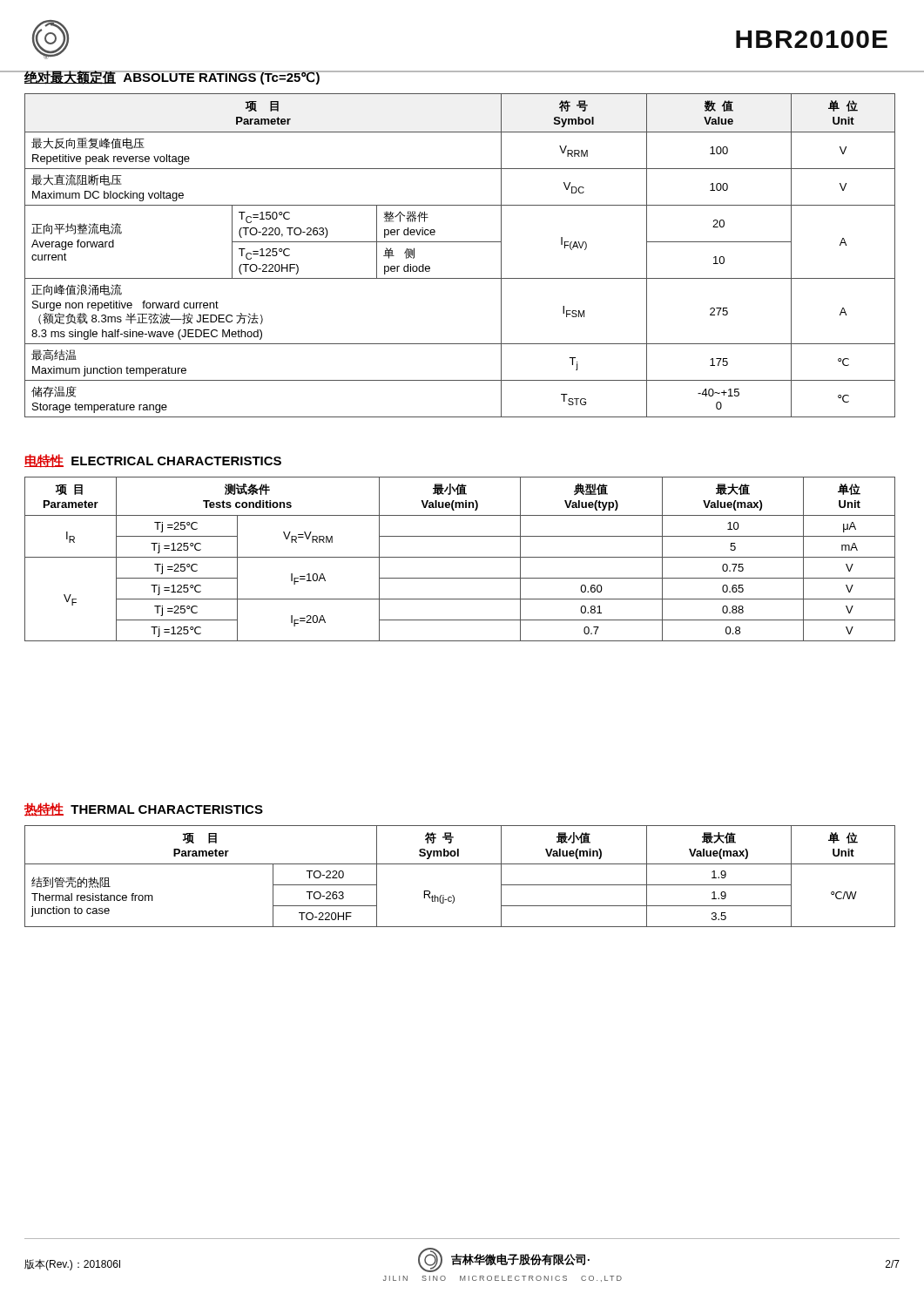Select the table that reads "结到管壳的热阻 Thermal resistance"
The height and width of the screenshot is (1307, 924).
coord(460,876)
